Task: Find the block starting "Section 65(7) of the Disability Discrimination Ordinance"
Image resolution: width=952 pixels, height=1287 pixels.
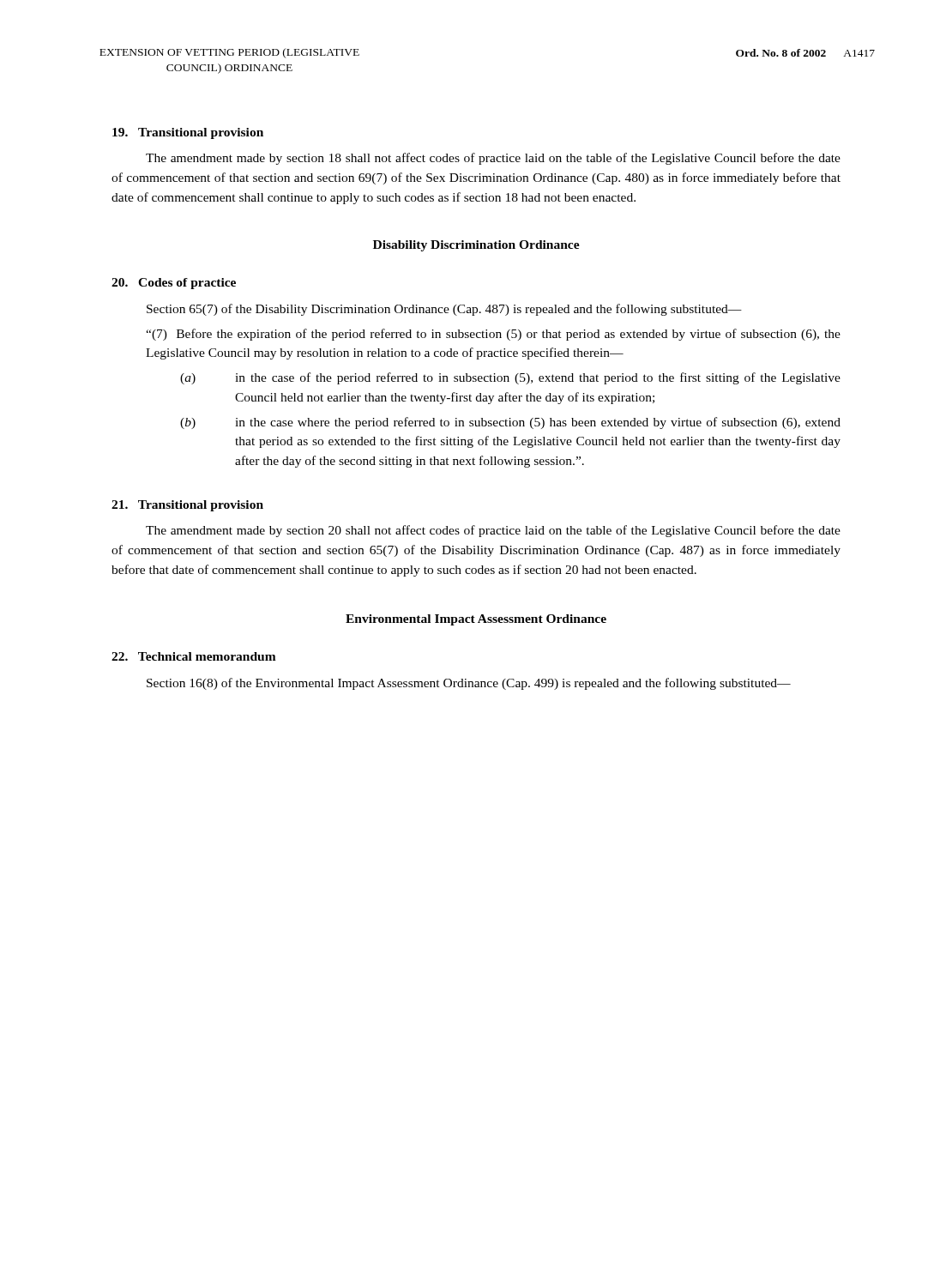Action: [444, 308]
